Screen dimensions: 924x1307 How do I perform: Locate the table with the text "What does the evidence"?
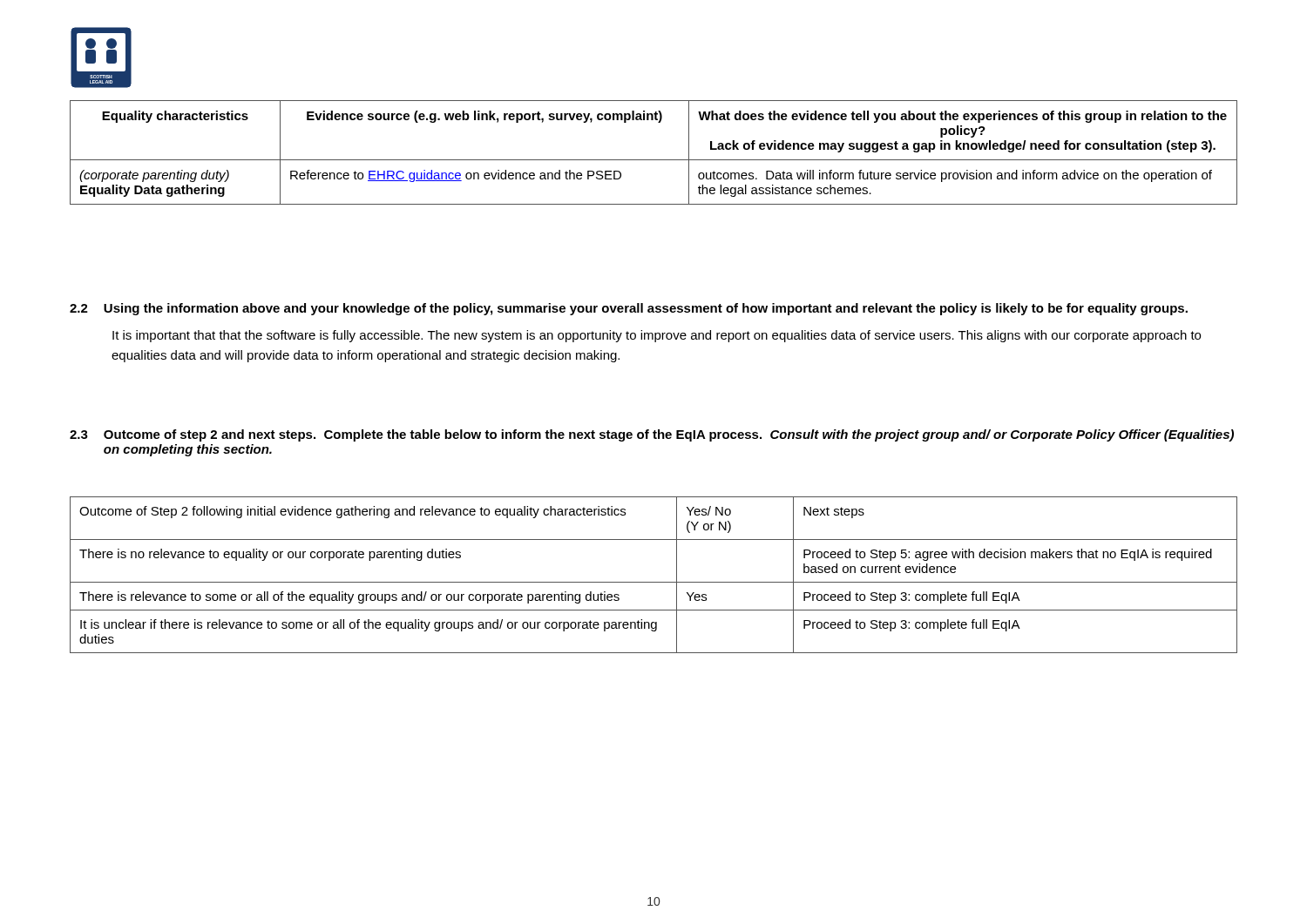click(654, 152)
